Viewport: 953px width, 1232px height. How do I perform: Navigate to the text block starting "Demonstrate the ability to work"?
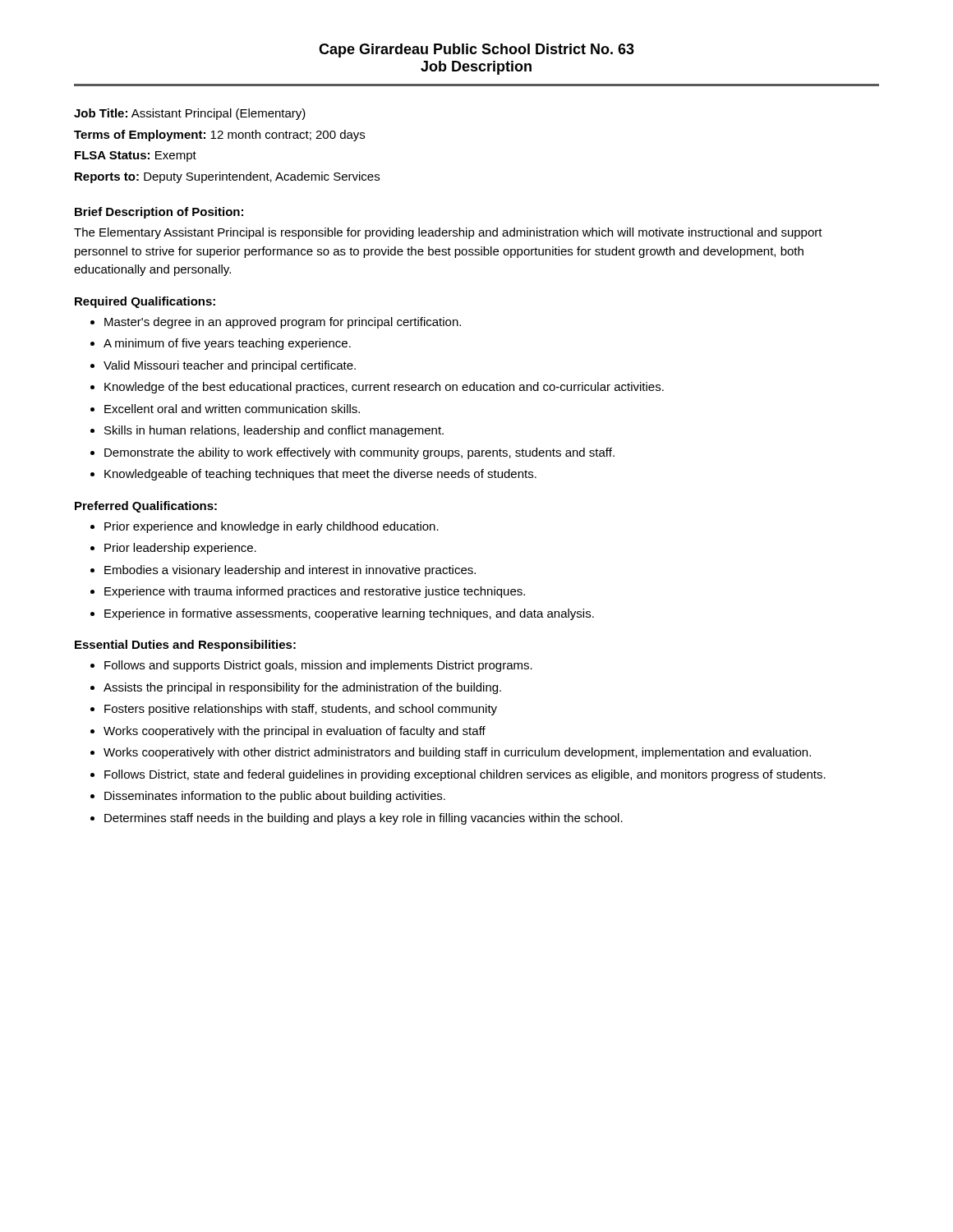tap(359, 452)
